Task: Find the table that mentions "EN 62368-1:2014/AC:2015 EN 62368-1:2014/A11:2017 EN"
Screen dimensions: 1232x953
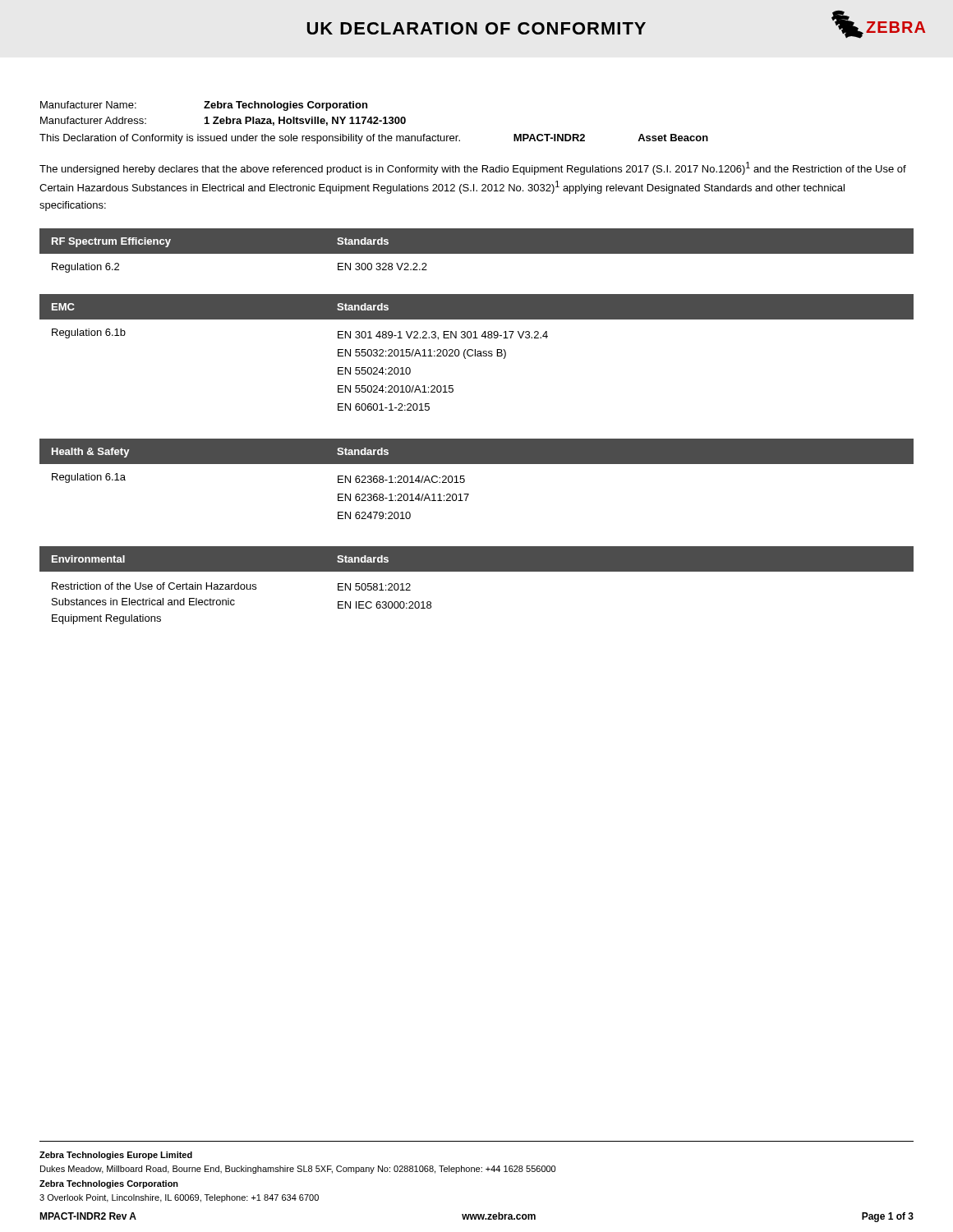Action: (x=476, y=485)
